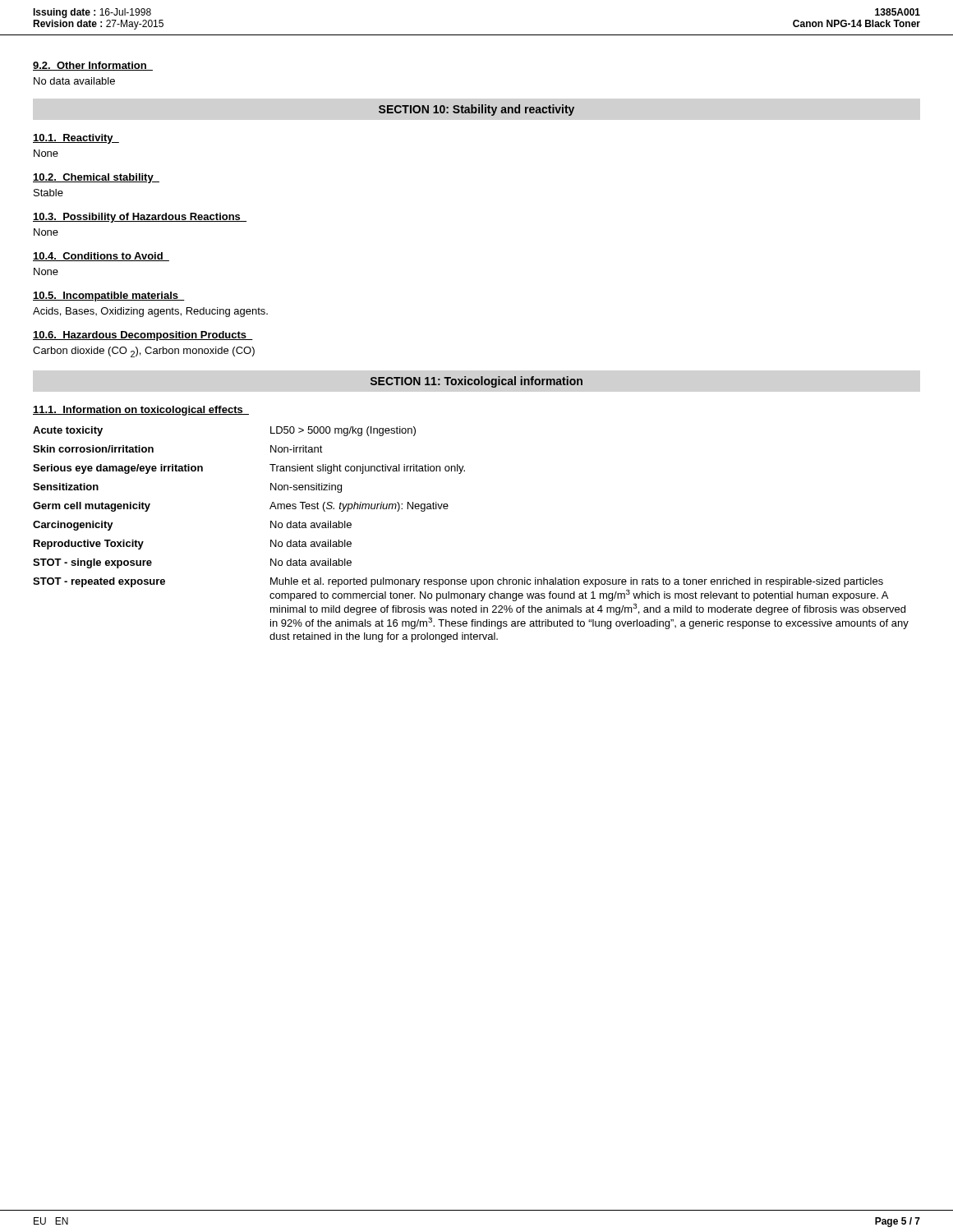Point to the passage starting "10.1. Reactivity"

click(x=76, y=138)
